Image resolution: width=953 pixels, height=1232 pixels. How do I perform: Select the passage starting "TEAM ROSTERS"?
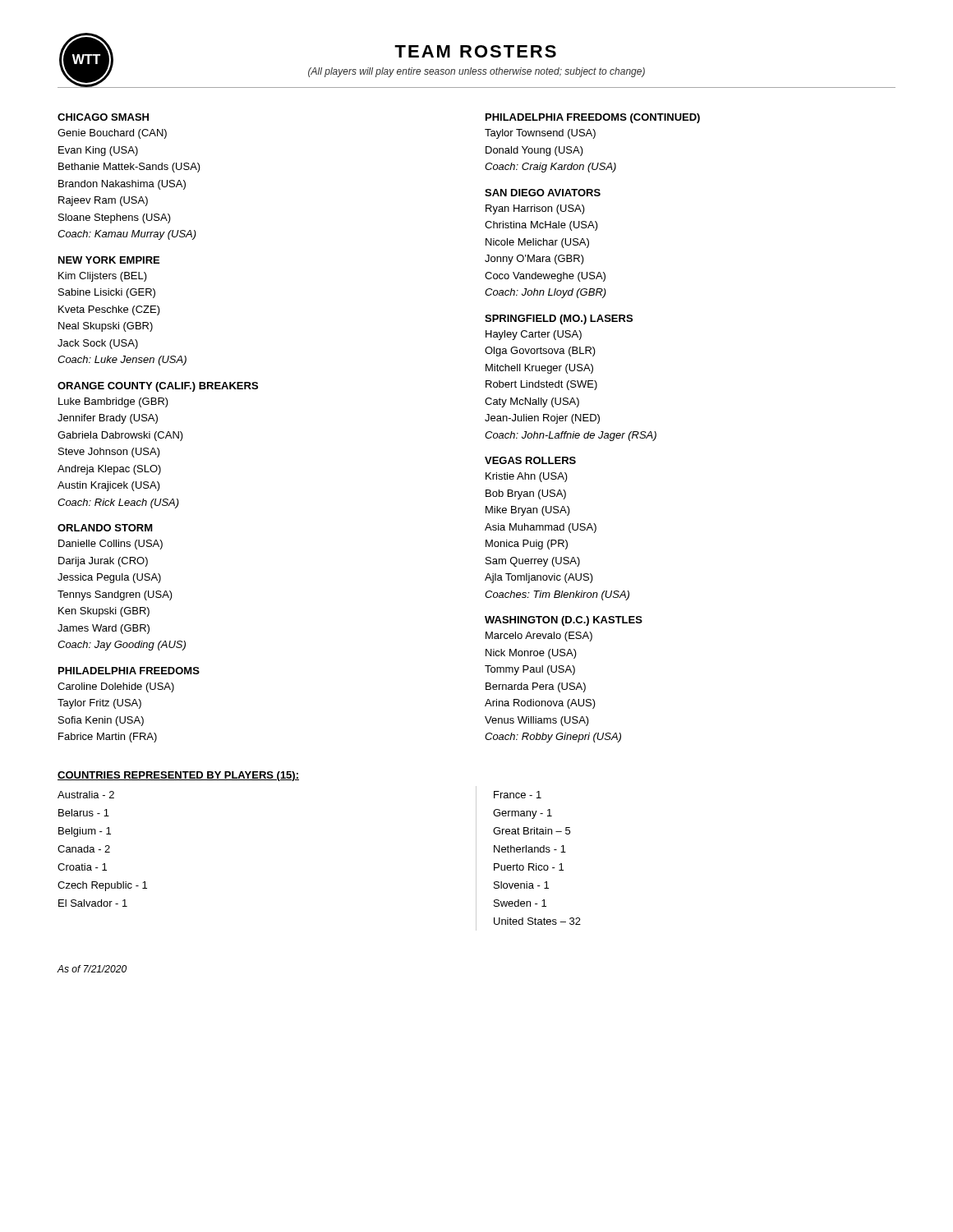coord(476,51)
